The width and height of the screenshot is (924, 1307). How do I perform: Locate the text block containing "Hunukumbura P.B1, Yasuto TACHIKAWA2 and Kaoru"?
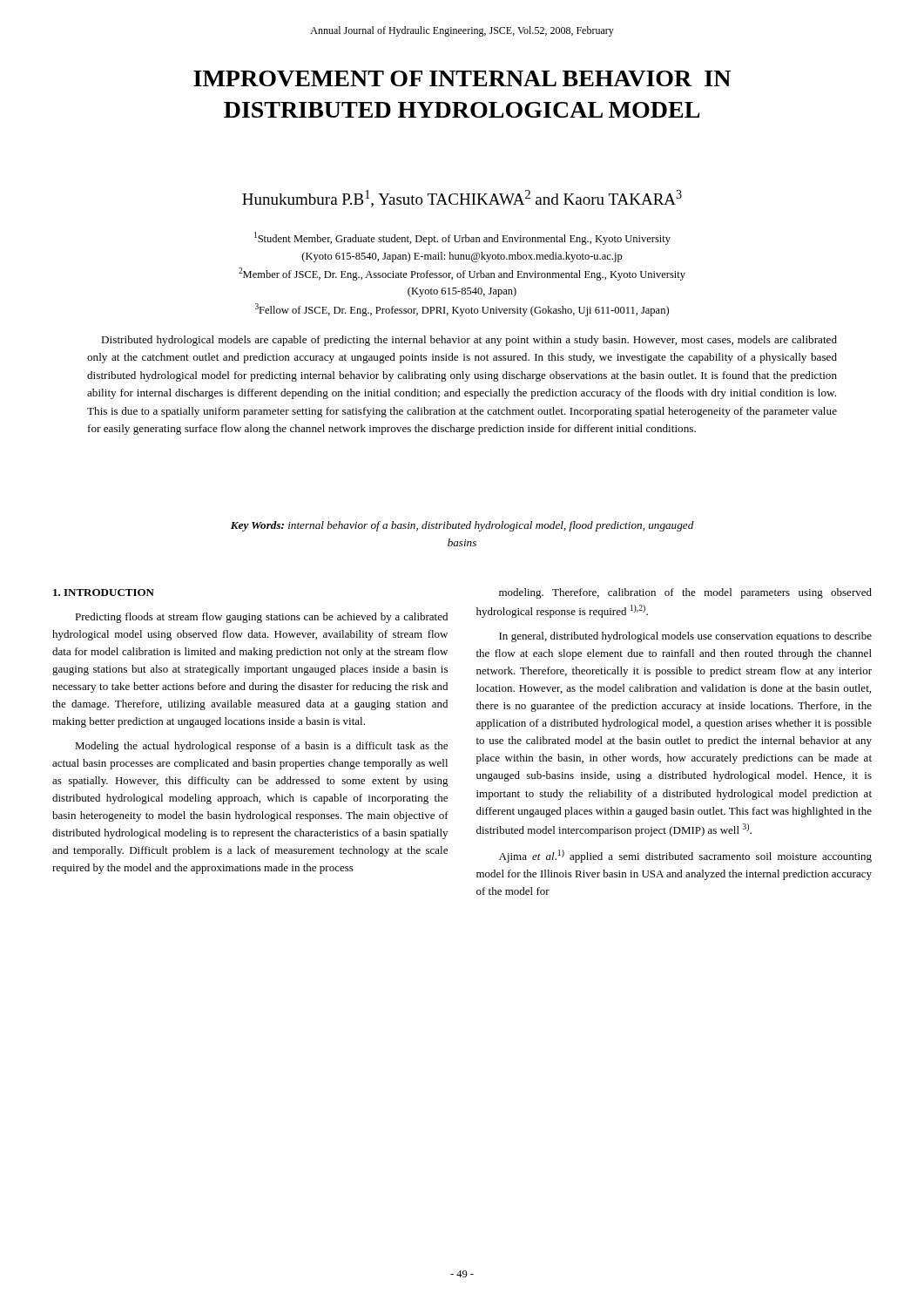coord(462,198)
